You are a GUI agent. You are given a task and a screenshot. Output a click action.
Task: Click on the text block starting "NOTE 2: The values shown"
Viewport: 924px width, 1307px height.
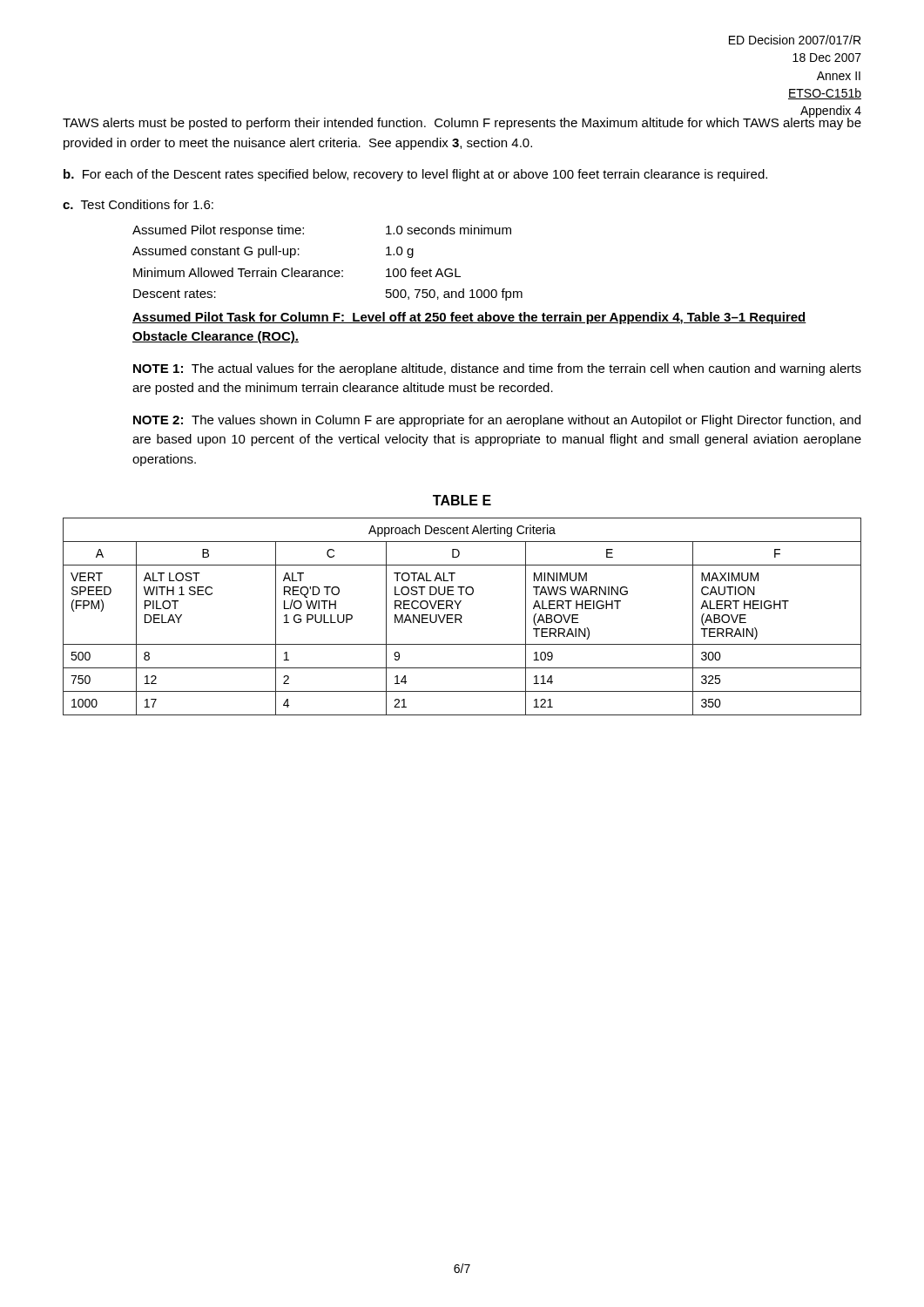(x=497, y=439)
